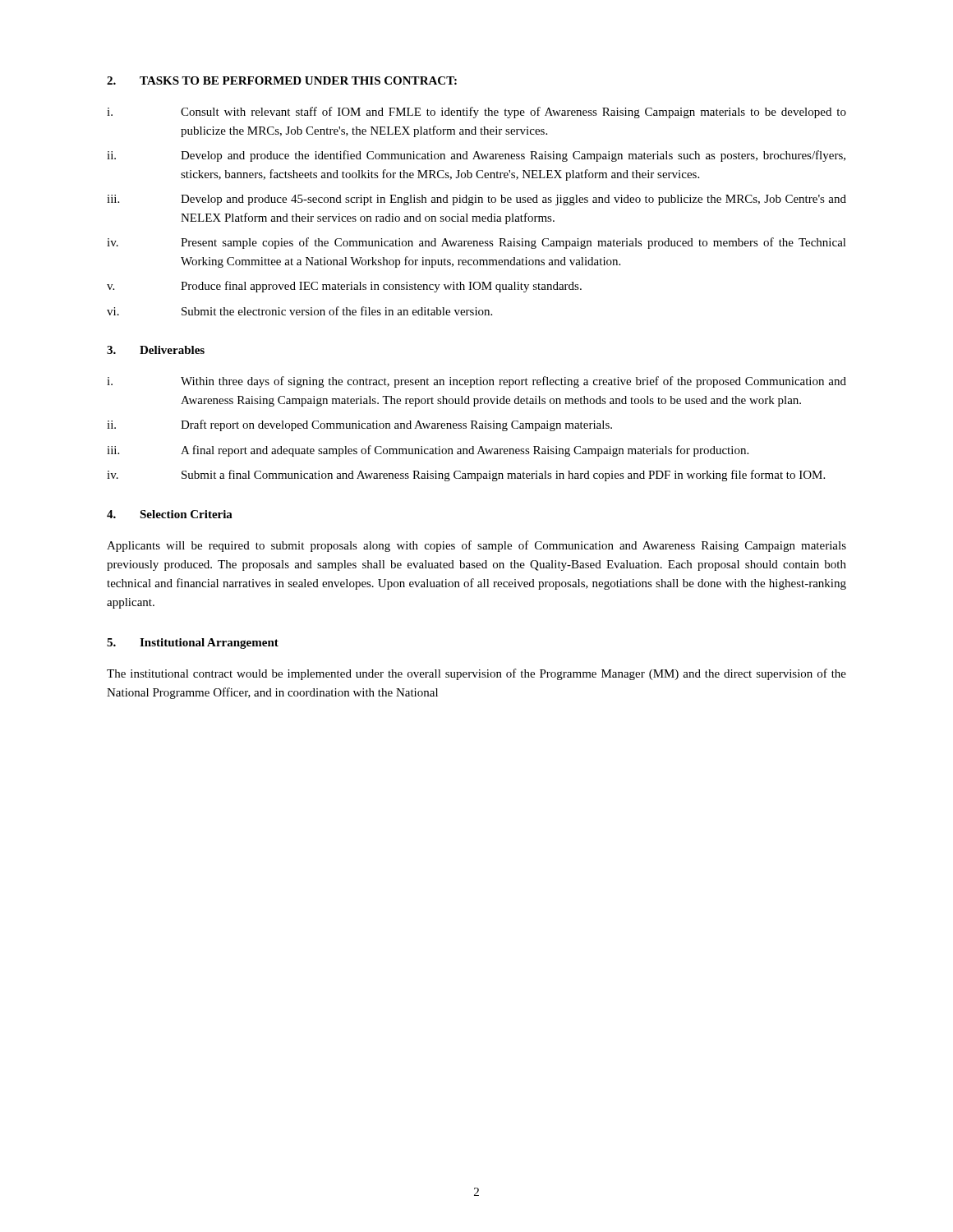This screenshot has height=1232, width=953.
Task: Locate the block of text that opens with "v. Produce final approved IEC"
Action: [x=476, y=286]
